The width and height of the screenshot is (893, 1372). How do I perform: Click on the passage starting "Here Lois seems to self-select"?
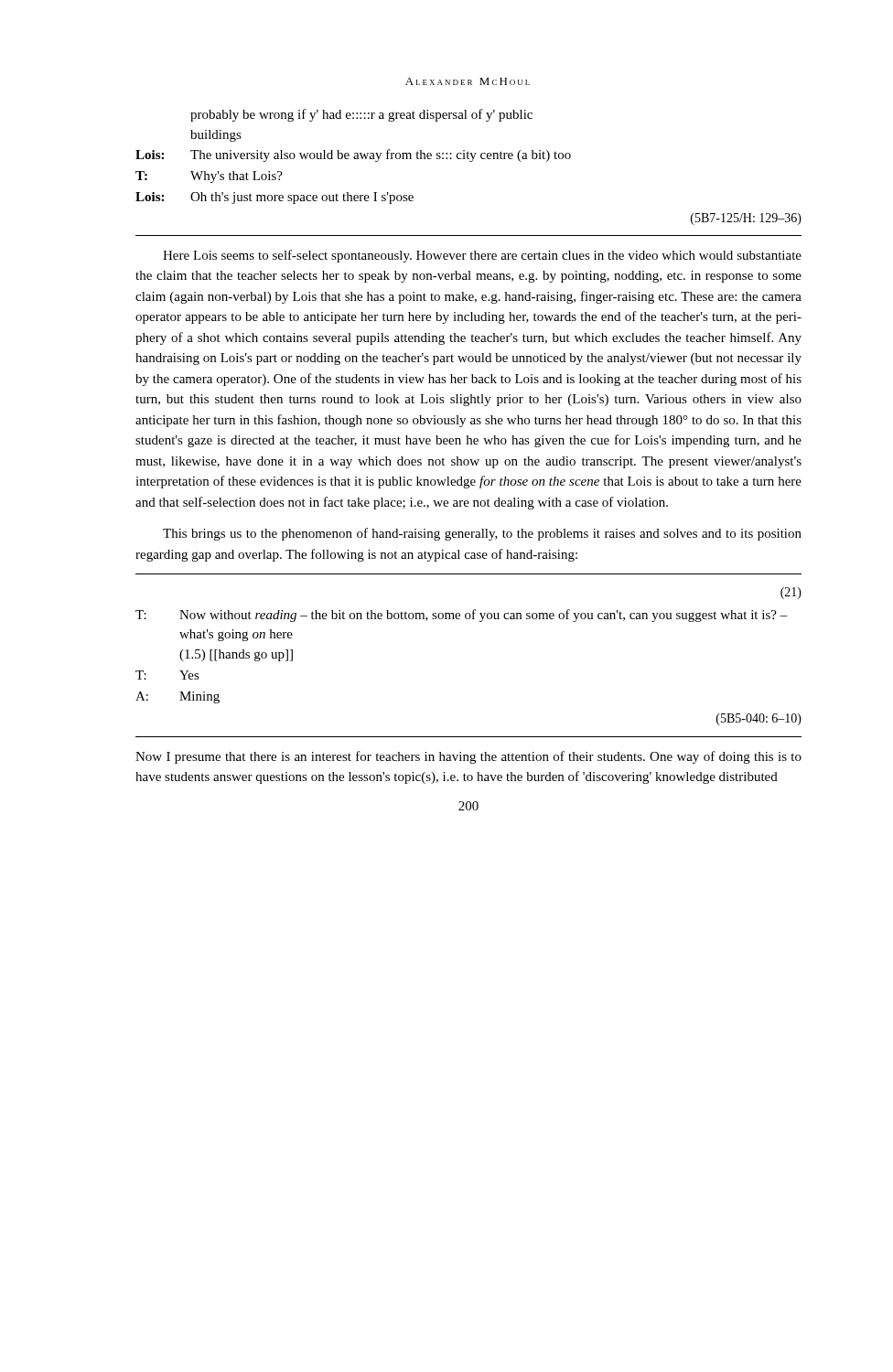(468, 379)
